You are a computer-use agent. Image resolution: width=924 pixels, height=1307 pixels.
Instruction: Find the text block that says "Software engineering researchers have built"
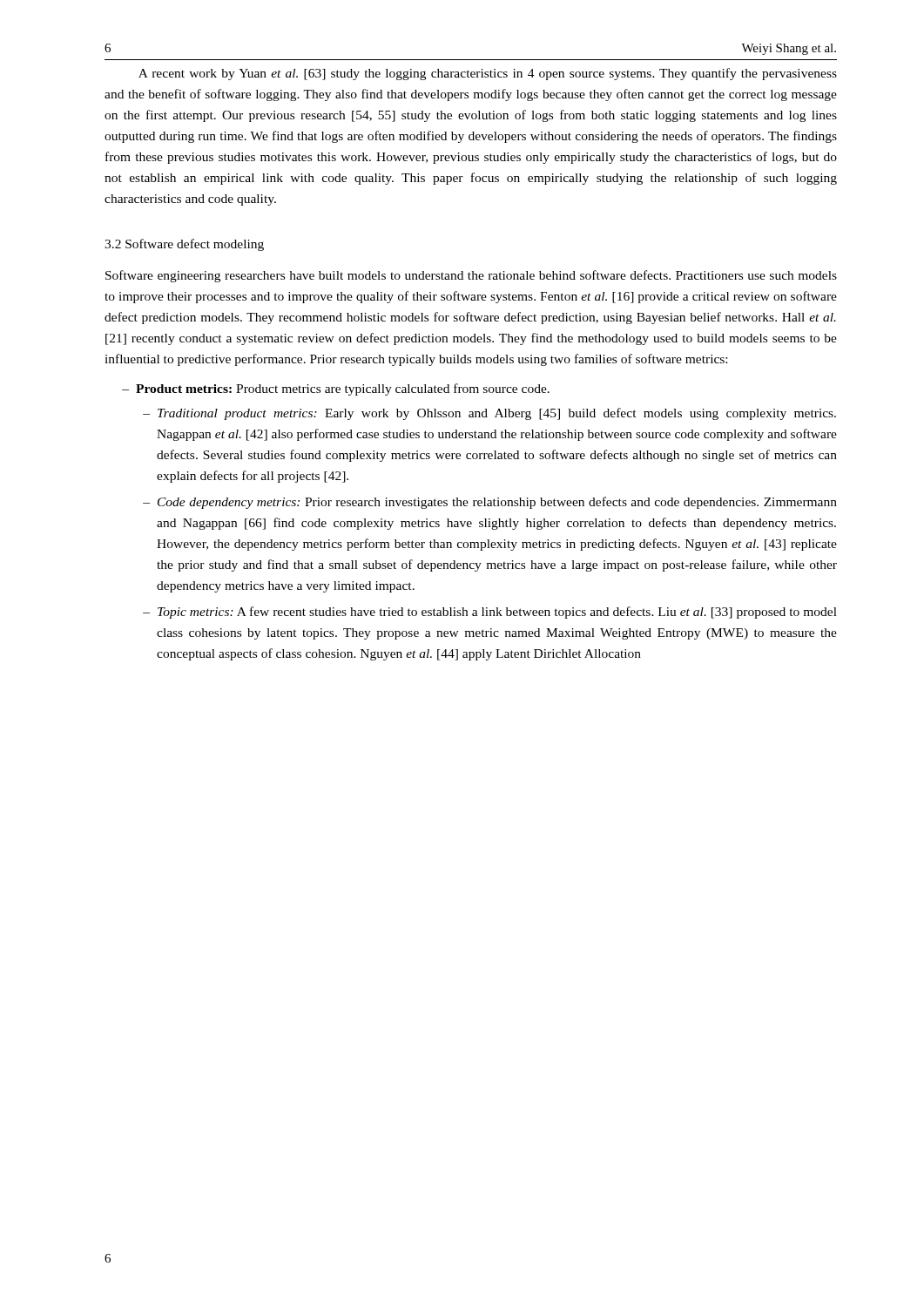[471, 317]
